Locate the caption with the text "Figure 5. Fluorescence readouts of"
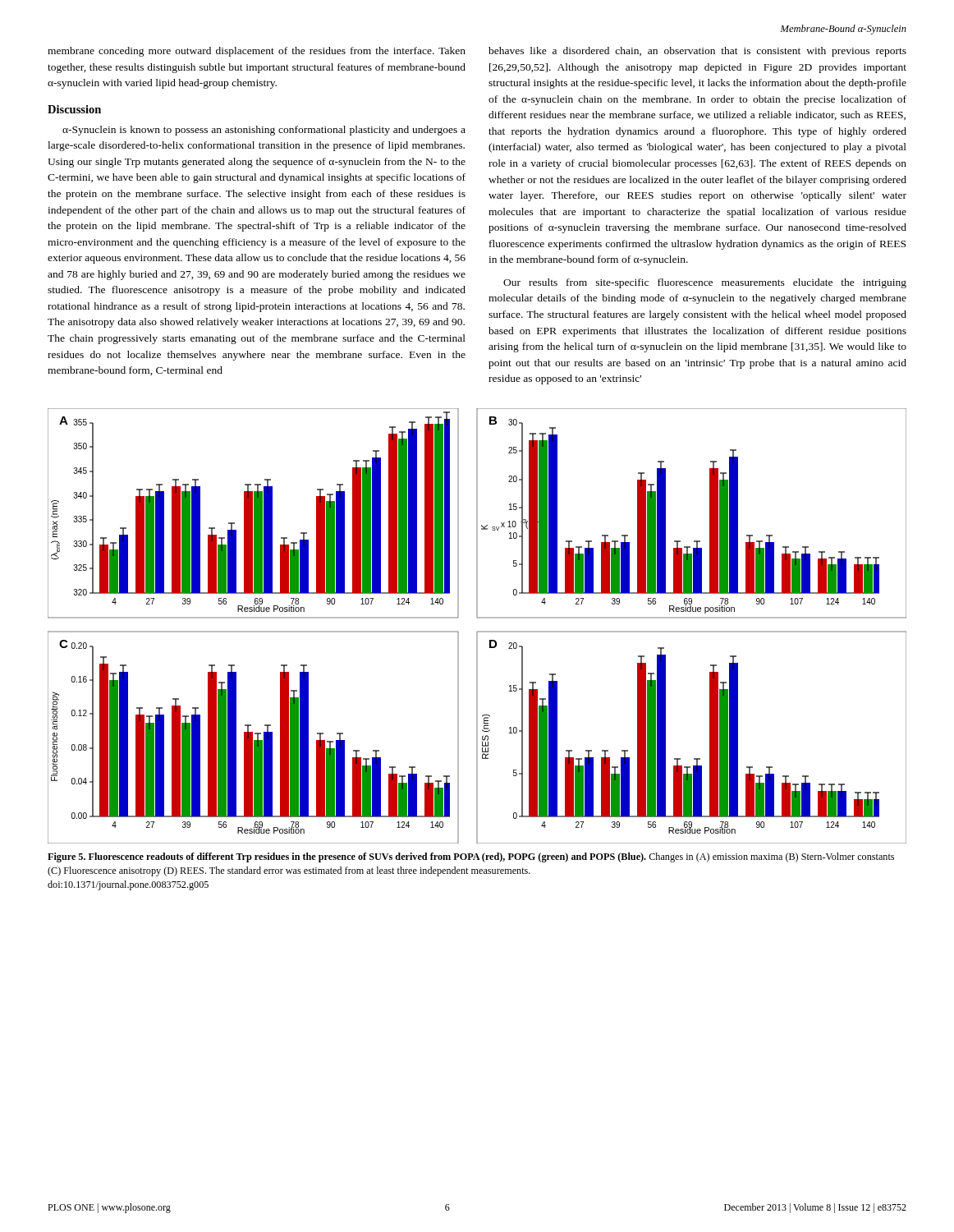The image size is (954, 1232). coord(471,870)
